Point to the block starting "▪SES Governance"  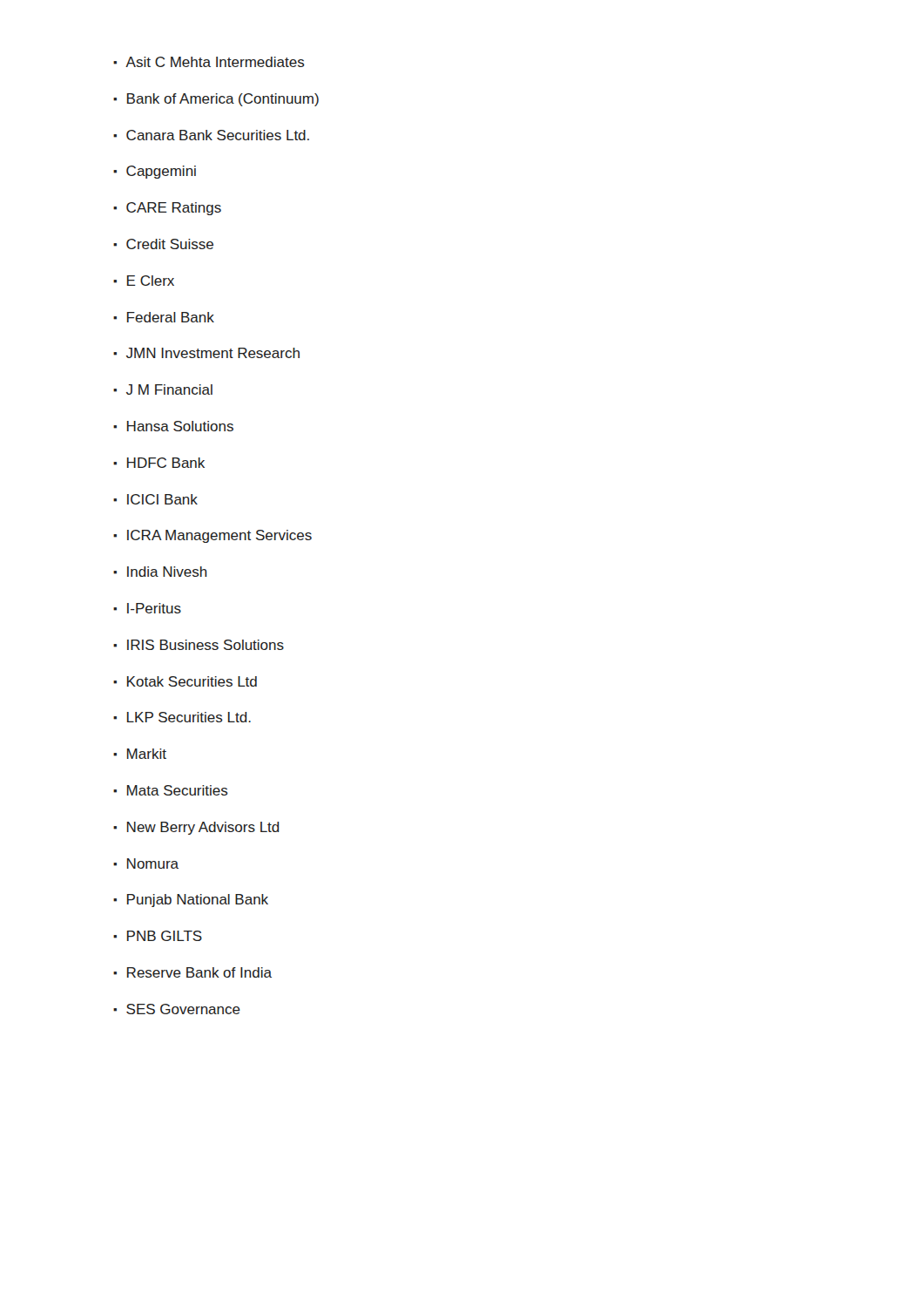click(177, 1010)
